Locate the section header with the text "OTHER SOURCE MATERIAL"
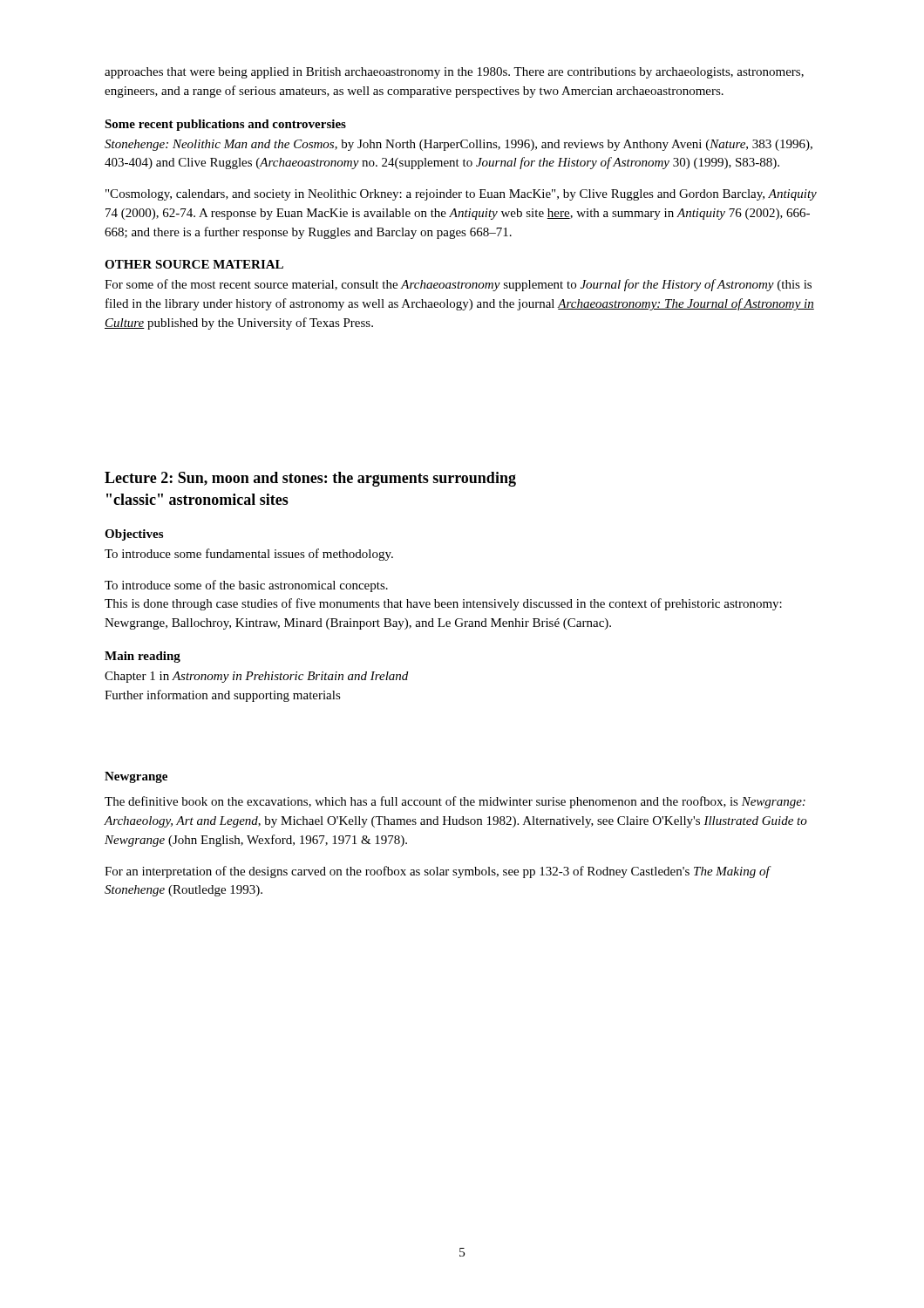924x1308 pixels. pyautogui.click(x=194, y=264)
